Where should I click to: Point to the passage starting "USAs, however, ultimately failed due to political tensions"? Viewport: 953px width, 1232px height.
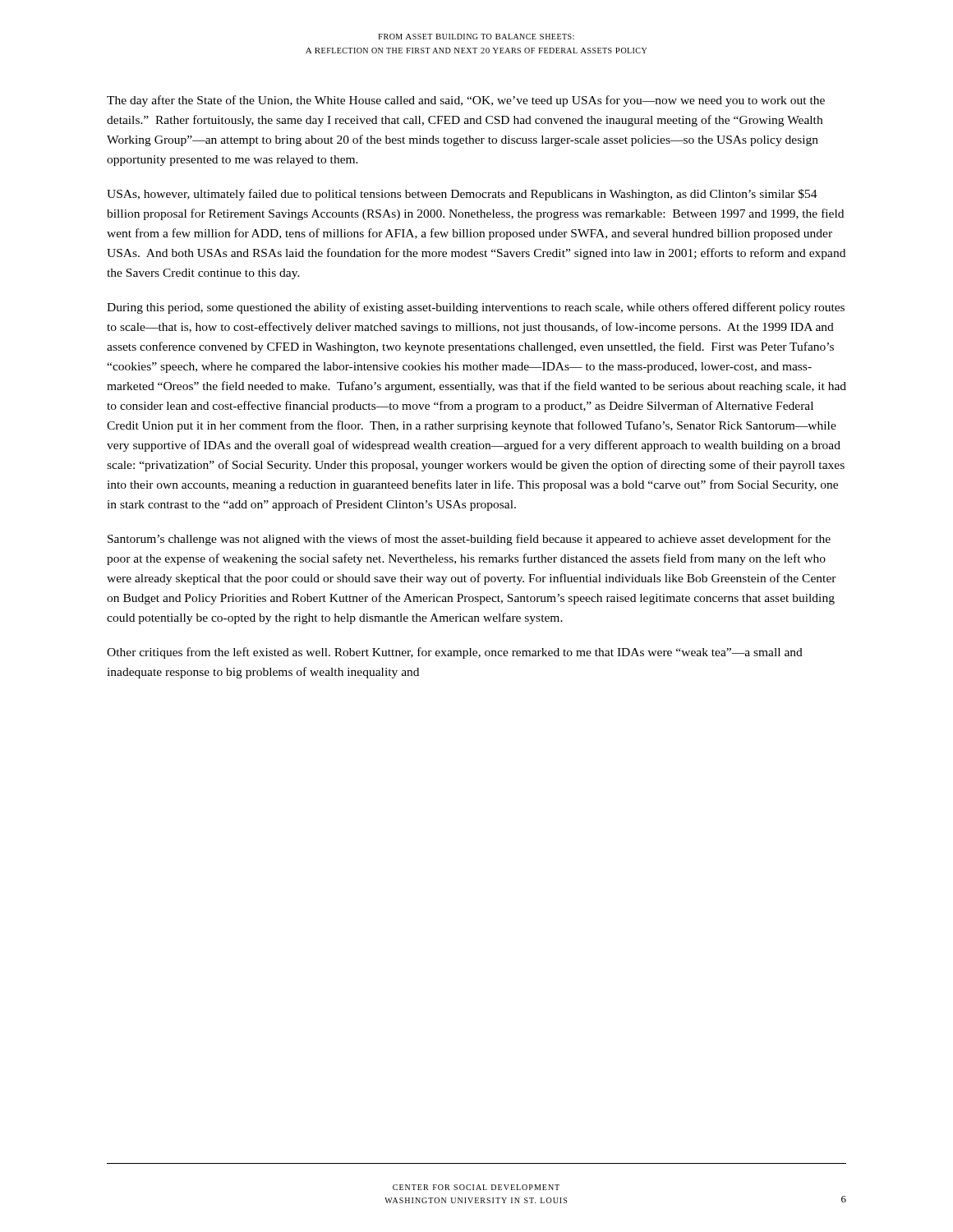pyautogui.click(x=476, y=233)
